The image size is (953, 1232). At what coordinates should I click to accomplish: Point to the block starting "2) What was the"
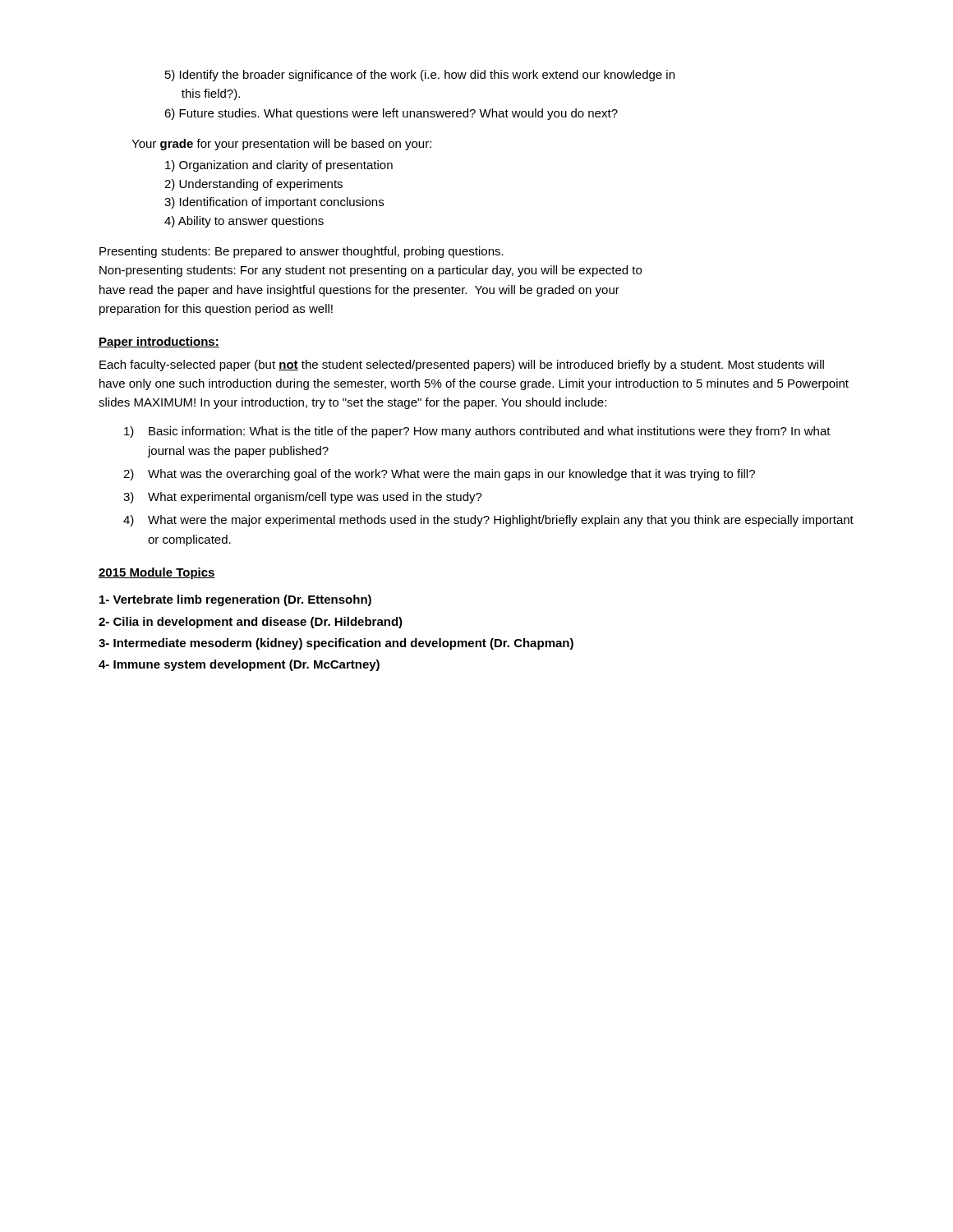coord(439,473)
